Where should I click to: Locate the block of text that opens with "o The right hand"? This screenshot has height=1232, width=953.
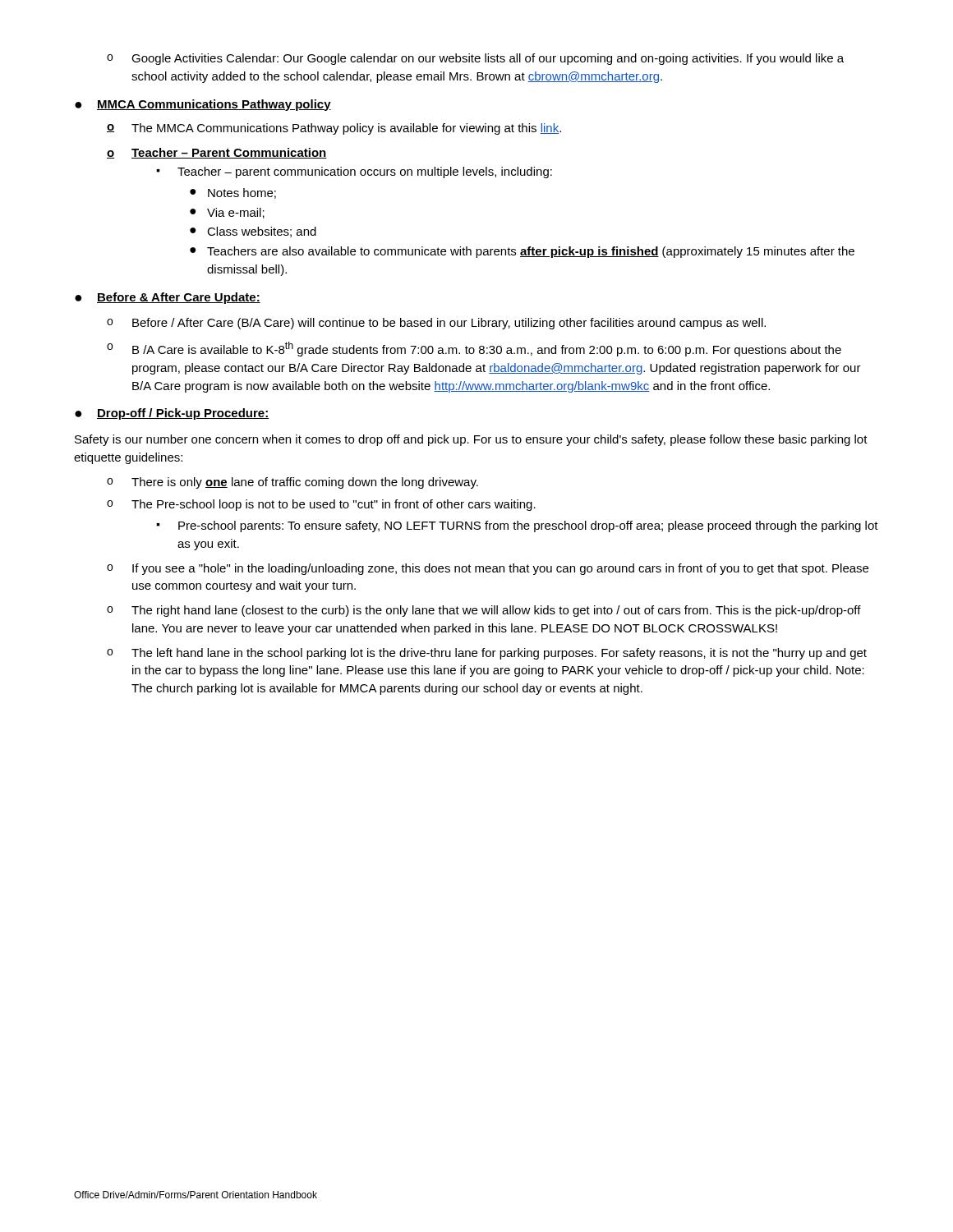click(493, 619)
